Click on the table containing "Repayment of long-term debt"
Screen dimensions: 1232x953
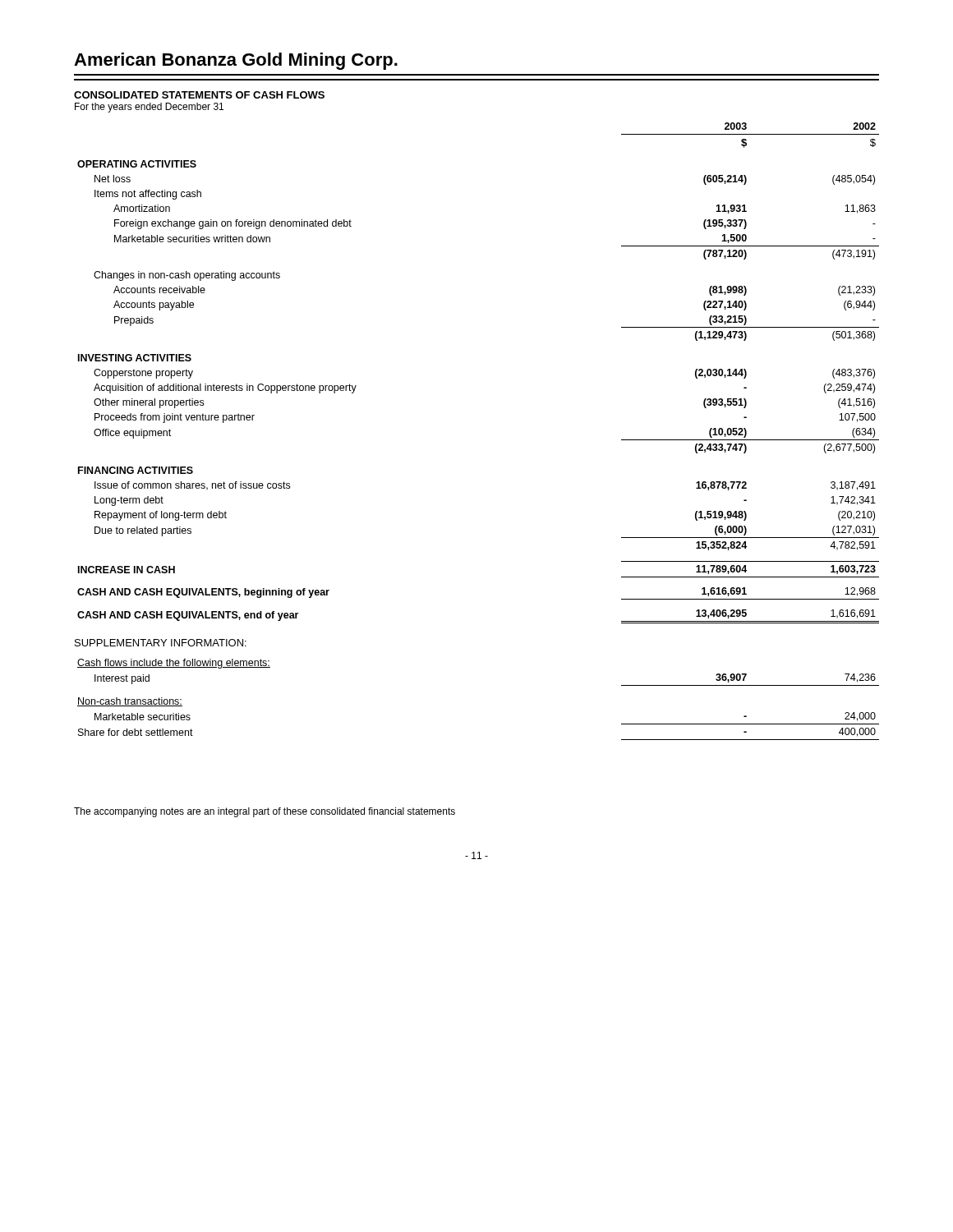click(x=476, y=371)
